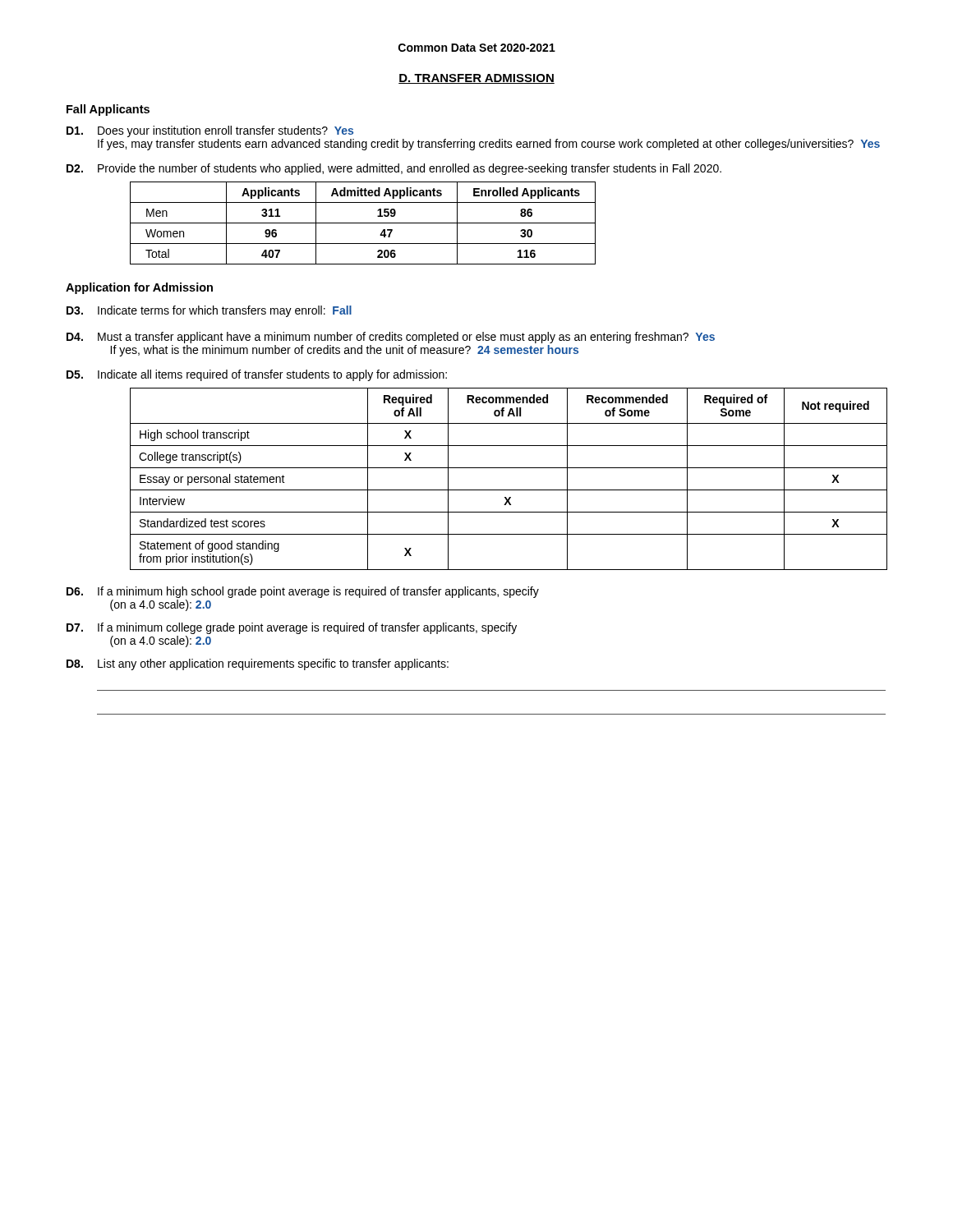Click on the region starting "Application for Admission"

pyautogui.click(x=140, y=287)
